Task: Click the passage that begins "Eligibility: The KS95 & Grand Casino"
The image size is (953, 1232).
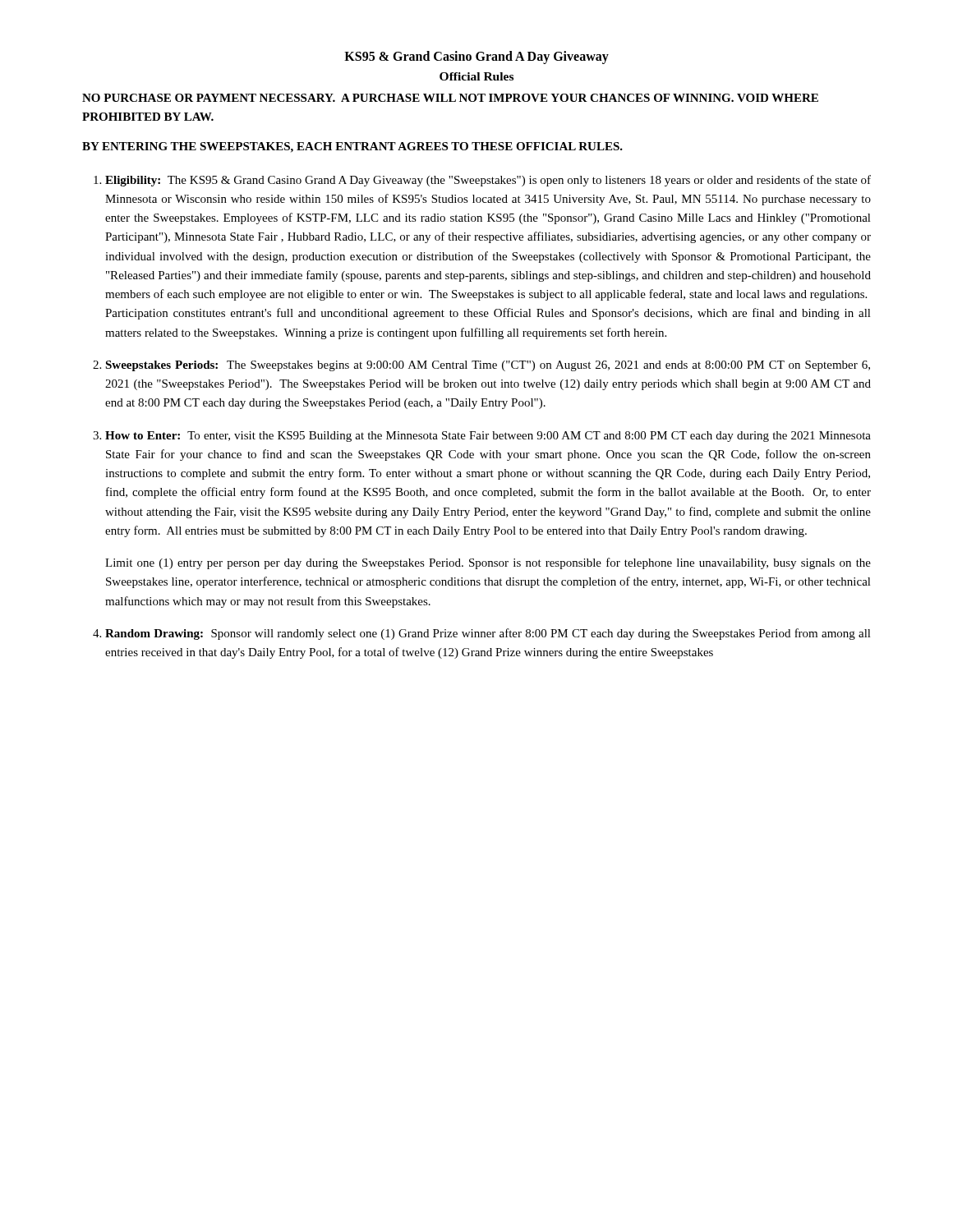Action: [x=488, y=256]
